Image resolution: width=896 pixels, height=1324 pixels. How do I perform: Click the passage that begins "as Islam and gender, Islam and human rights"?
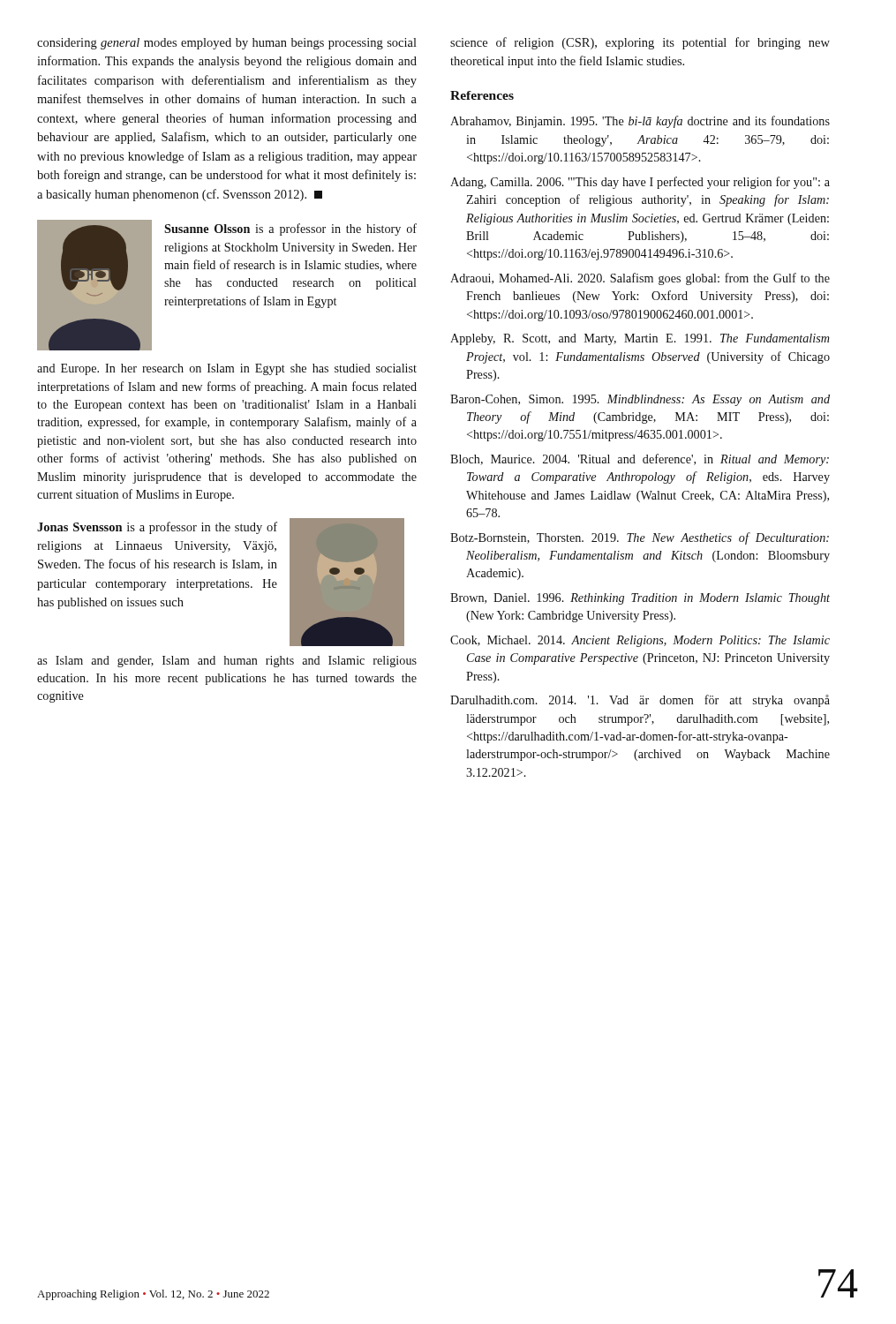[227, 678]
